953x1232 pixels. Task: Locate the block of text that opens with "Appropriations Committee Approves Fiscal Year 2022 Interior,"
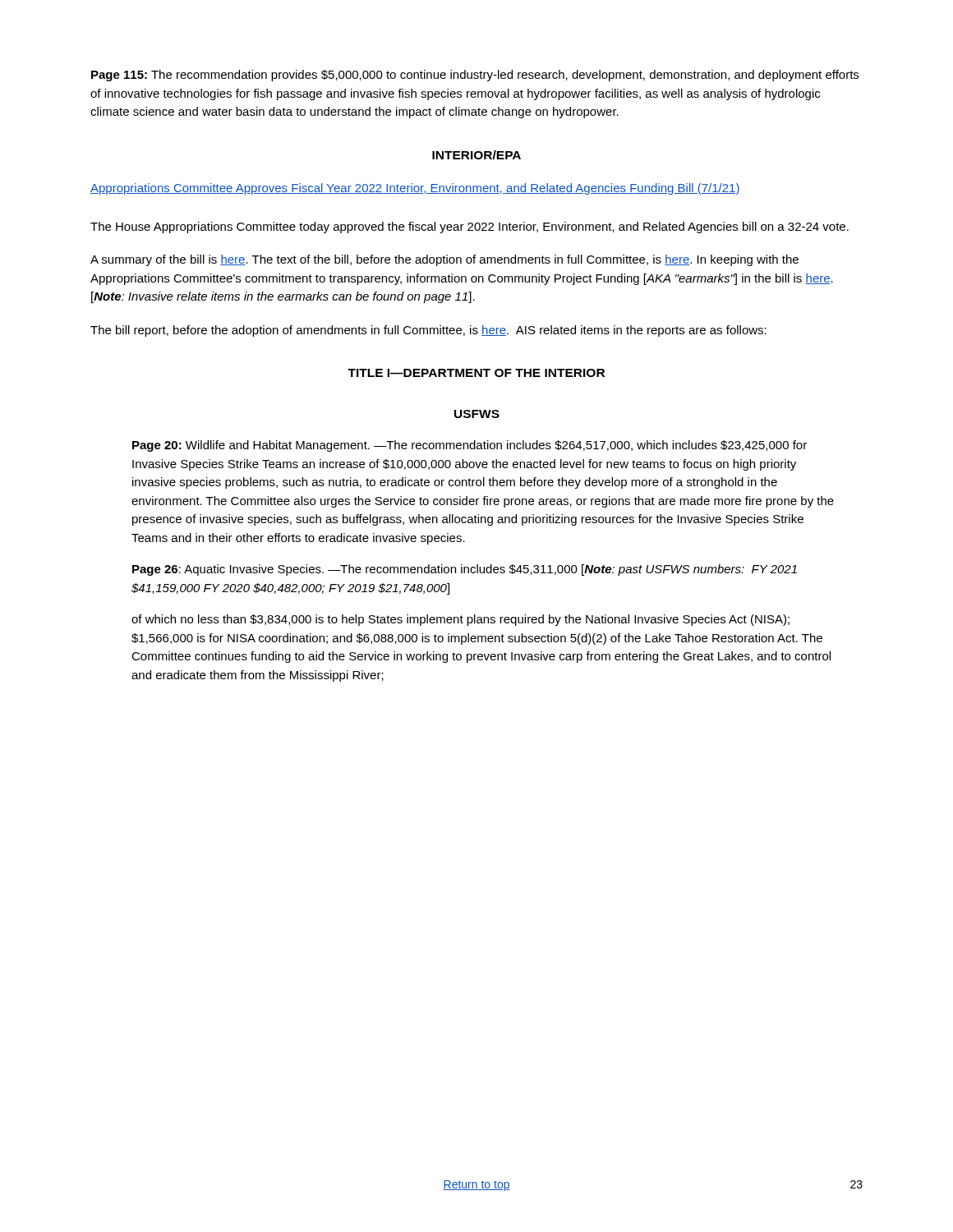[x=415, y=187]
